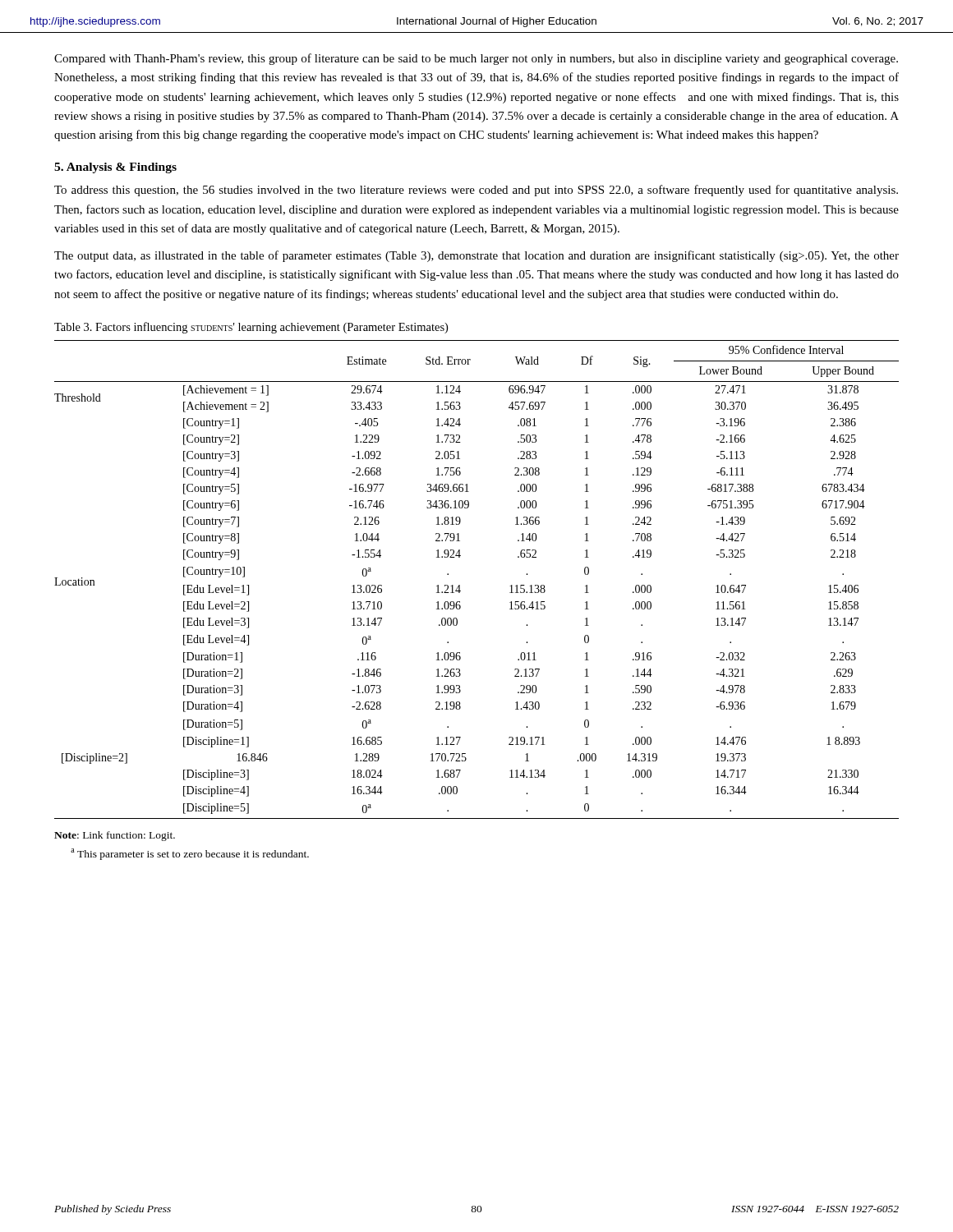Locate the block of text that opens with "To address this question, the 56"
Image resolution: width=953 pixels, height=1232 pixels.
pyautogui.click(x=476, y=209)
